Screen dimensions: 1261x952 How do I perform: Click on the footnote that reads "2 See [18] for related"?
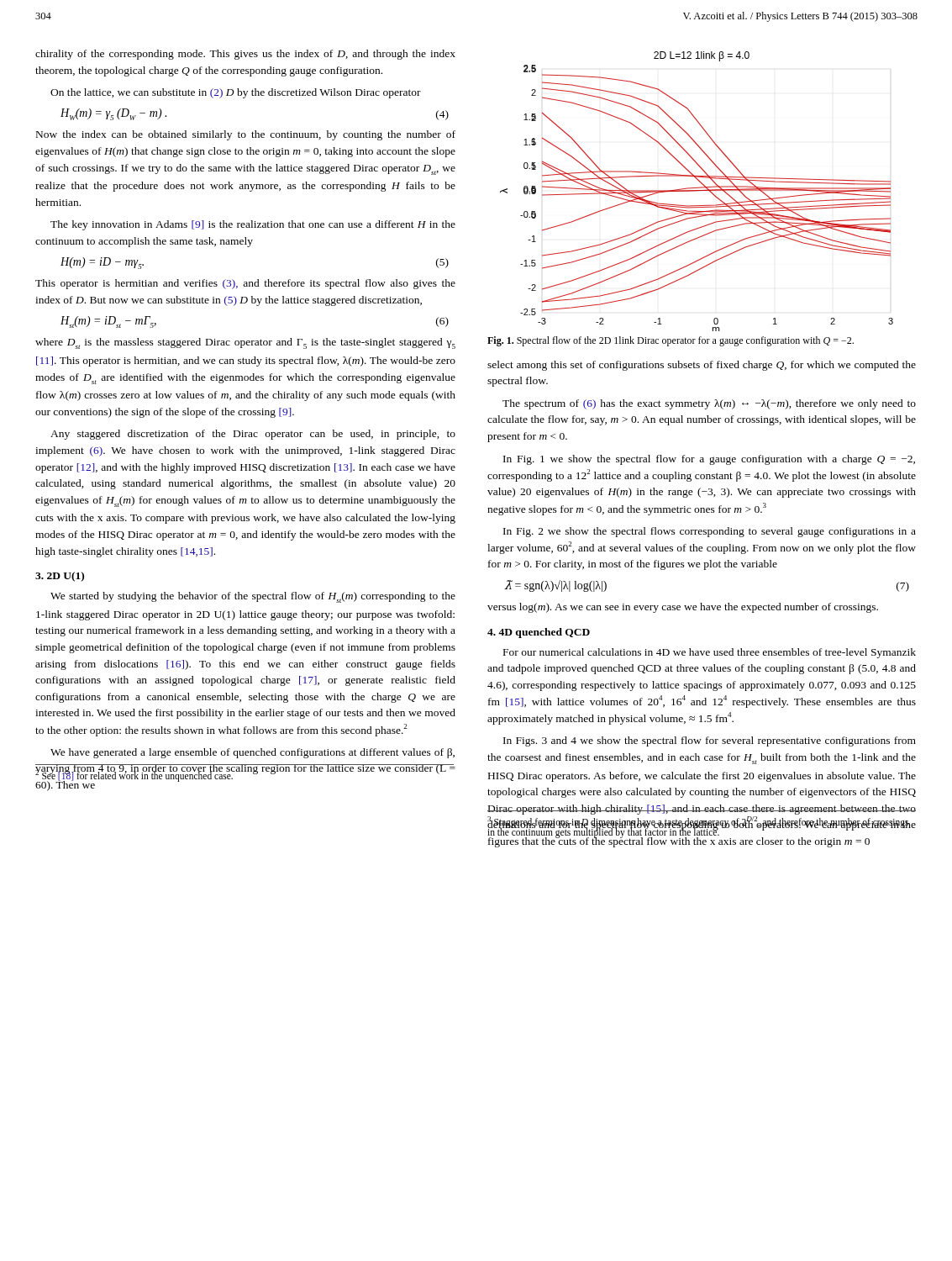[134, 774]
